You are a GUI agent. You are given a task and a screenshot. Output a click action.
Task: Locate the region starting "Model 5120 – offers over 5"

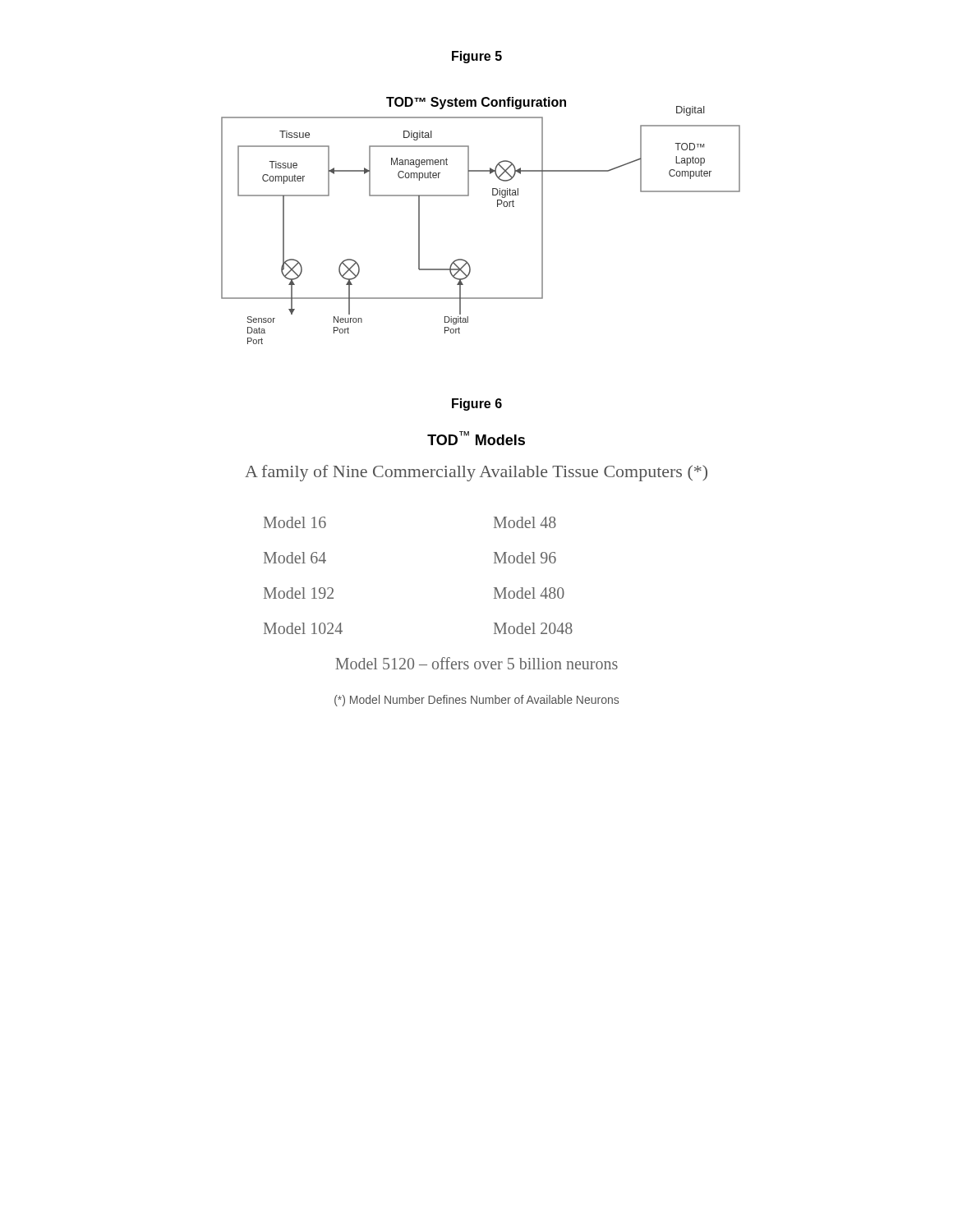pos(476,664)
